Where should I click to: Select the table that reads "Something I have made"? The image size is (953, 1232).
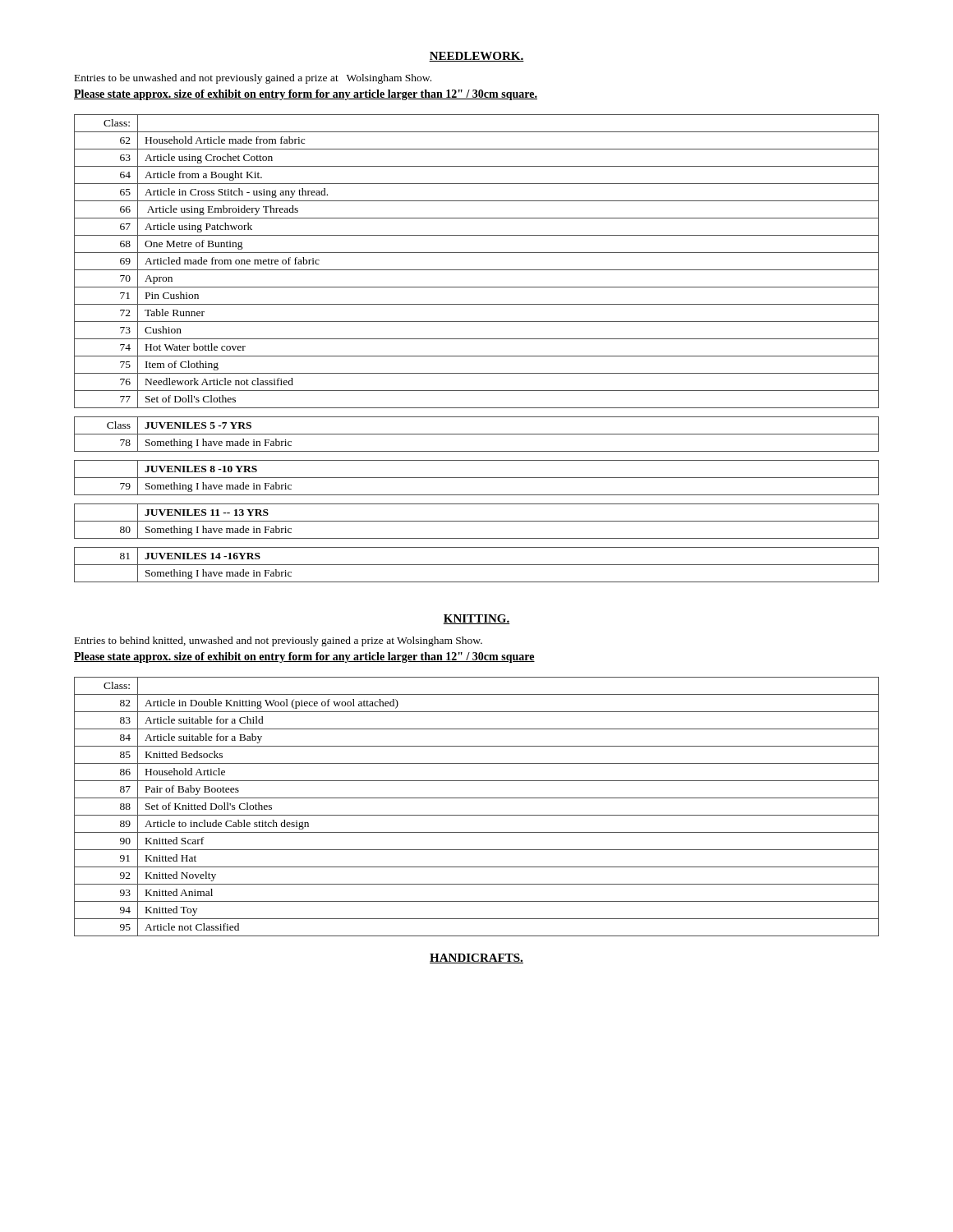point(476,348)
